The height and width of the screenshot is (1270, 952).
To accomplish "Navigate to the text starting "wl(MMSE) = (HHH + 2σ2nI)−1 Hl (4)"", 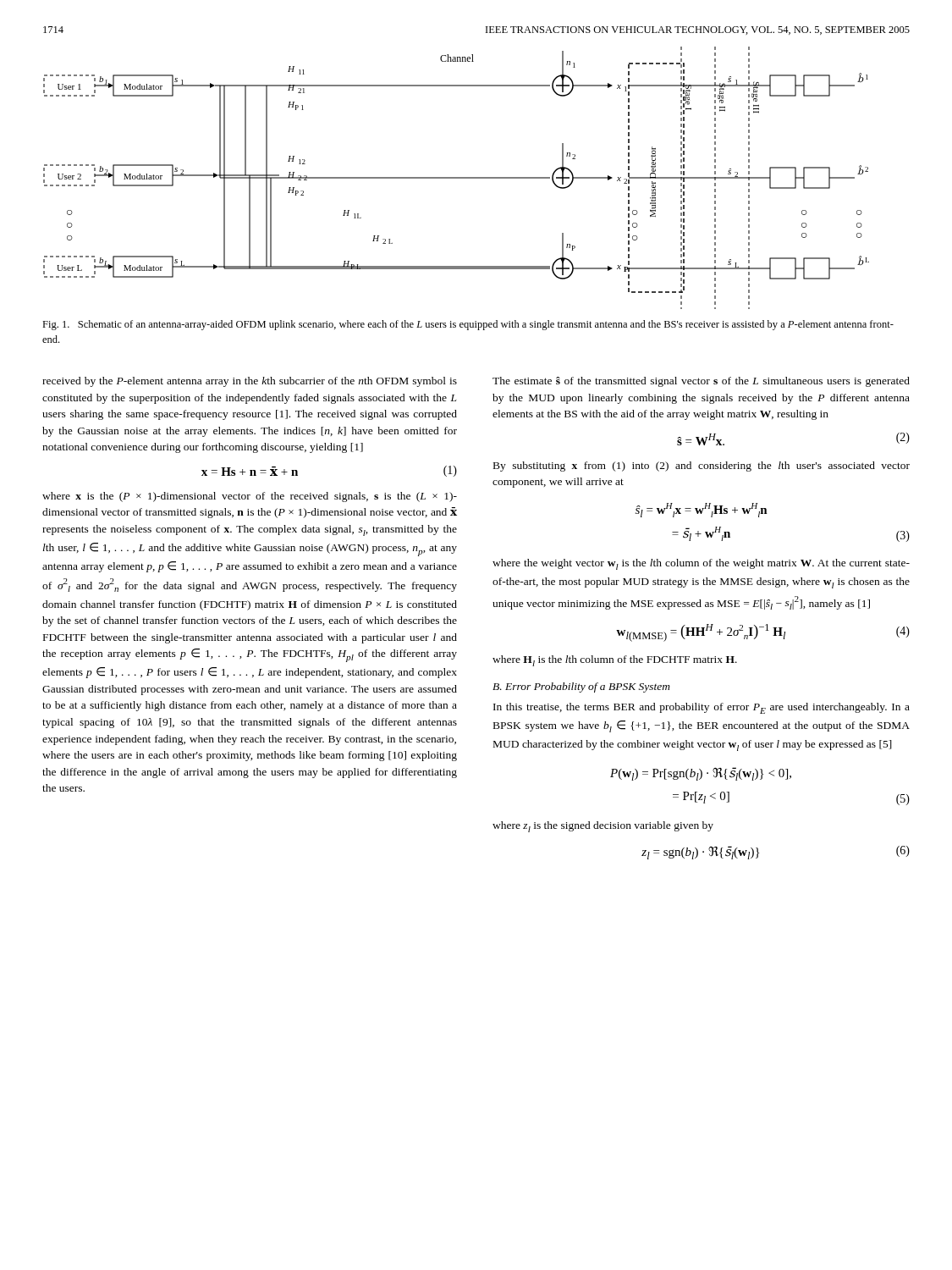I will 763,632.
